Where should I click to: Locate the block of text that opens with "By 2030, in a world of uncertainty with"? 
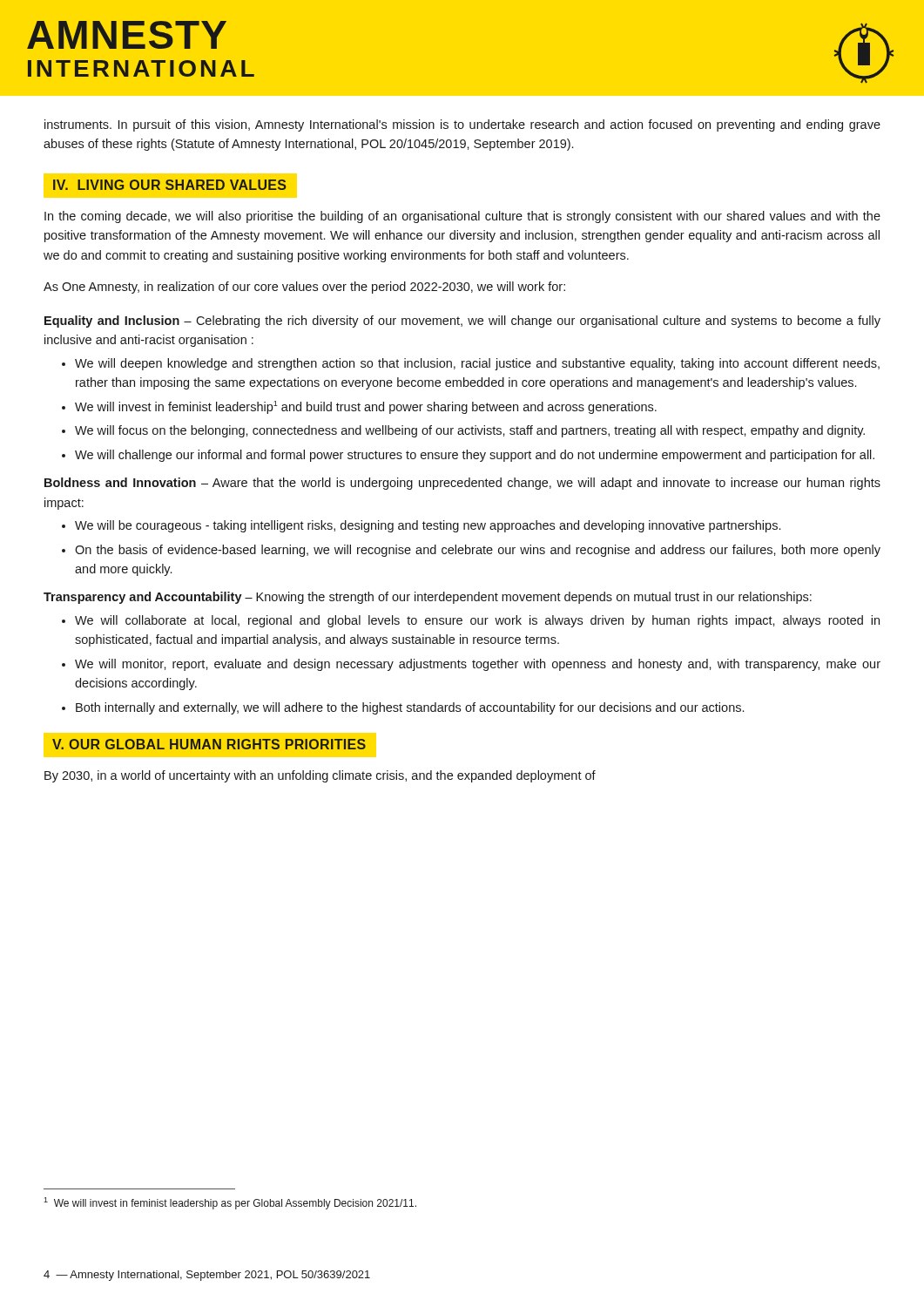pos(319,776)
